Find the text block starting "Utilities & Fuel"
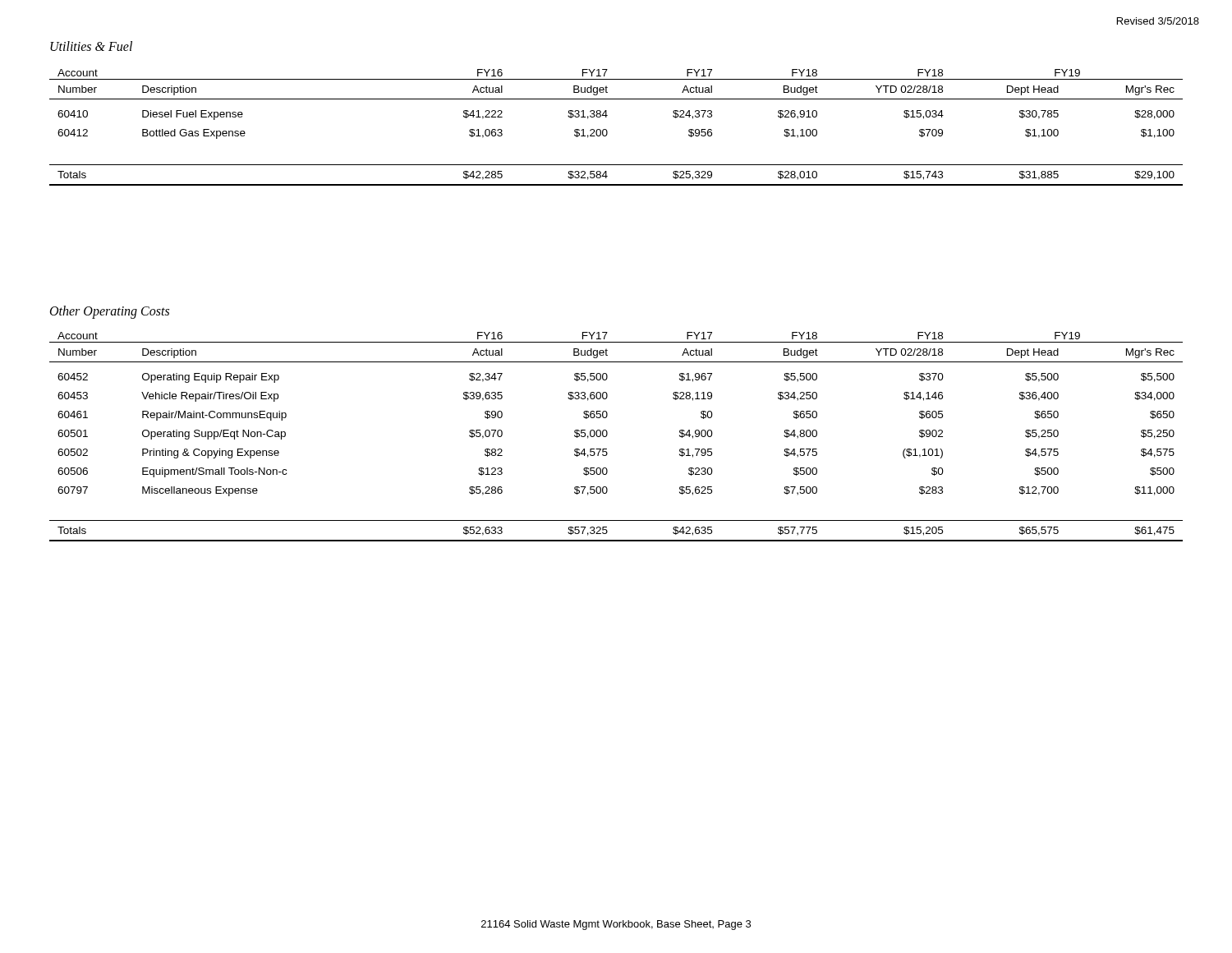This screenshot has width=1232, height=953. 91,46
